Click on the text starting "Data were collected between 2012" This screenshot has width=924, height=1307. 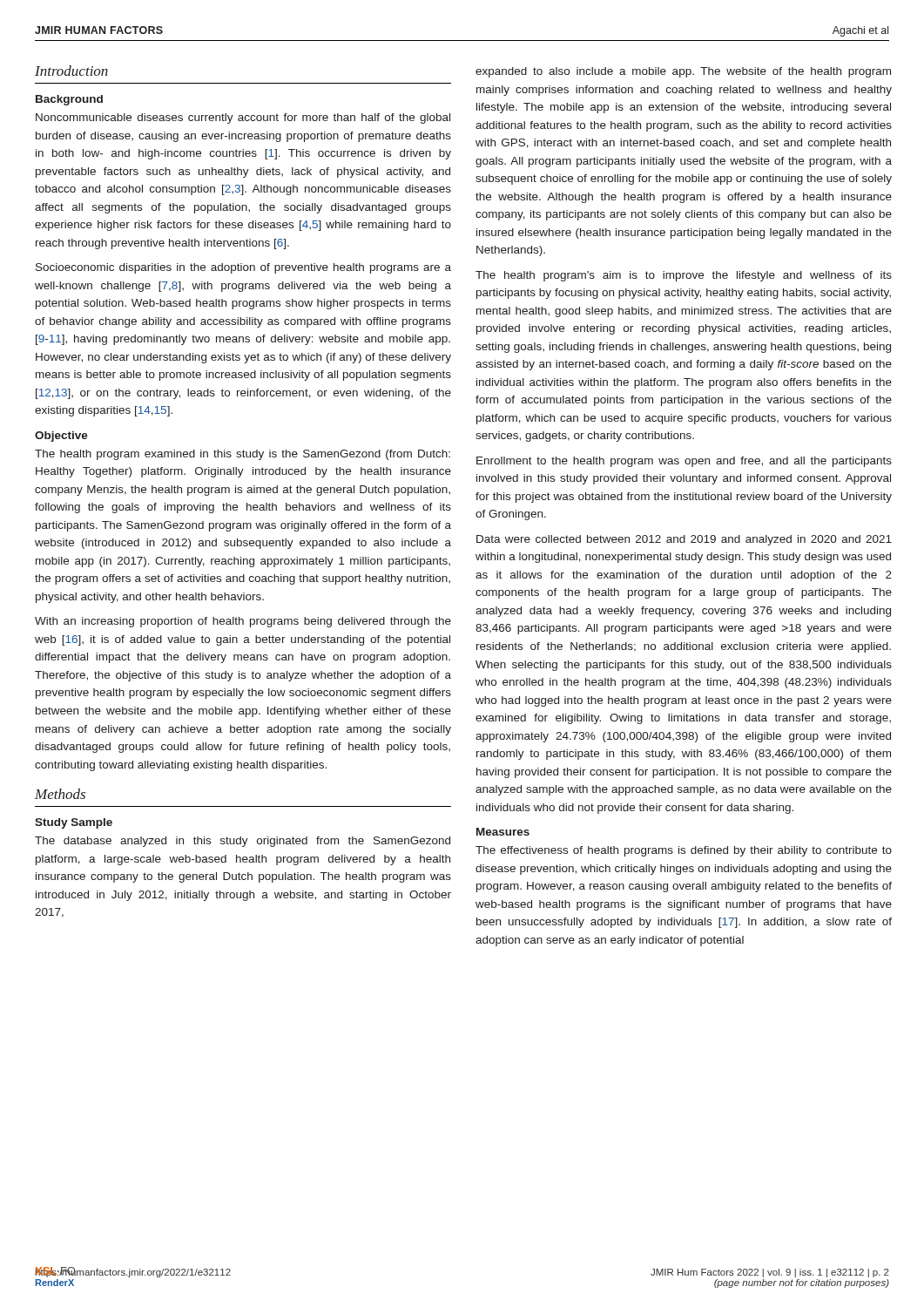pos(684,674)
